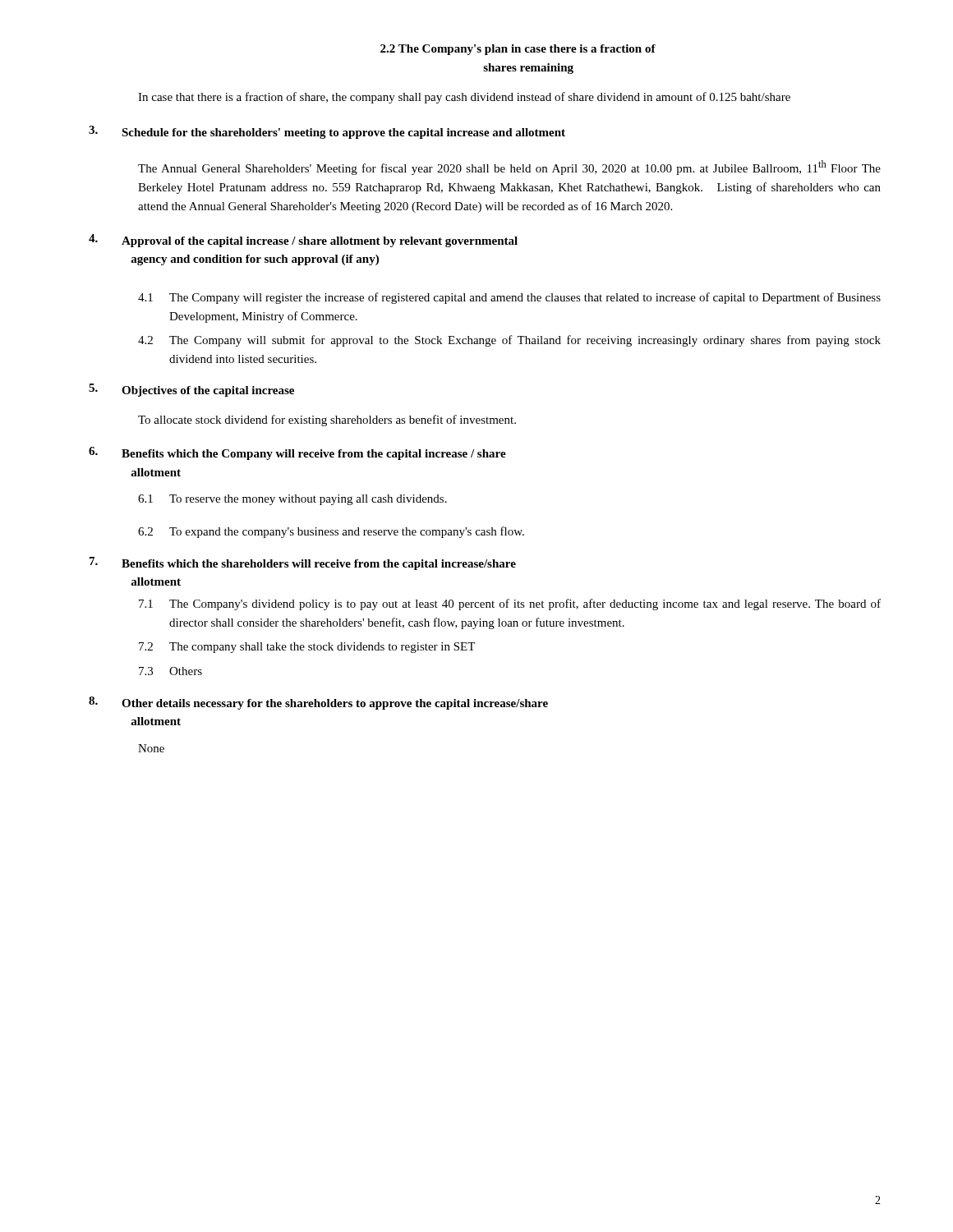Locate the text block that says "The Annual General Shareholders' Meeting for fiscal"

[x=509, y=186]
